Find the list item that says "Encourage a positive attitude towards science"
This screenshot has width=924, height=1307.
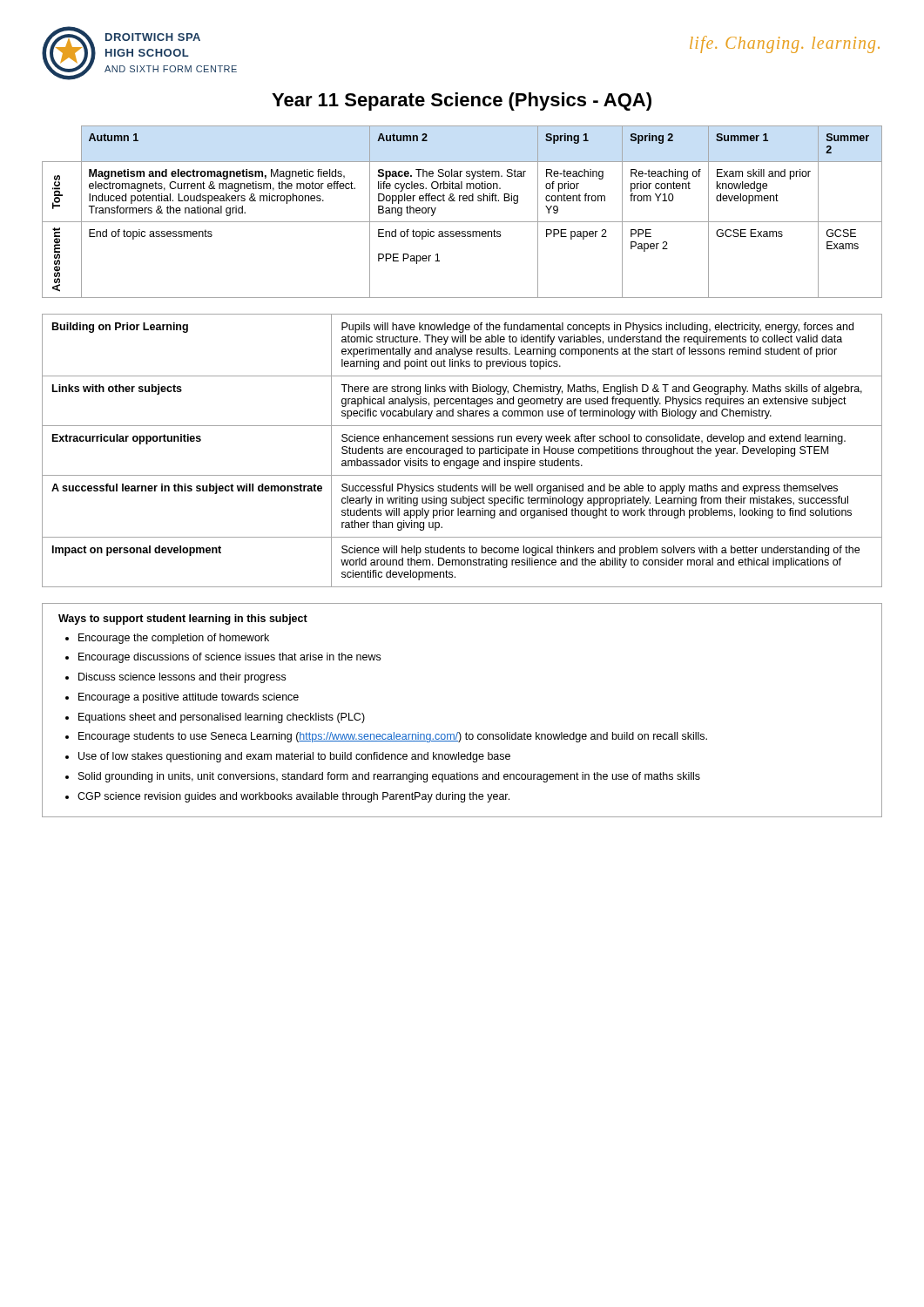pos(188,697)
